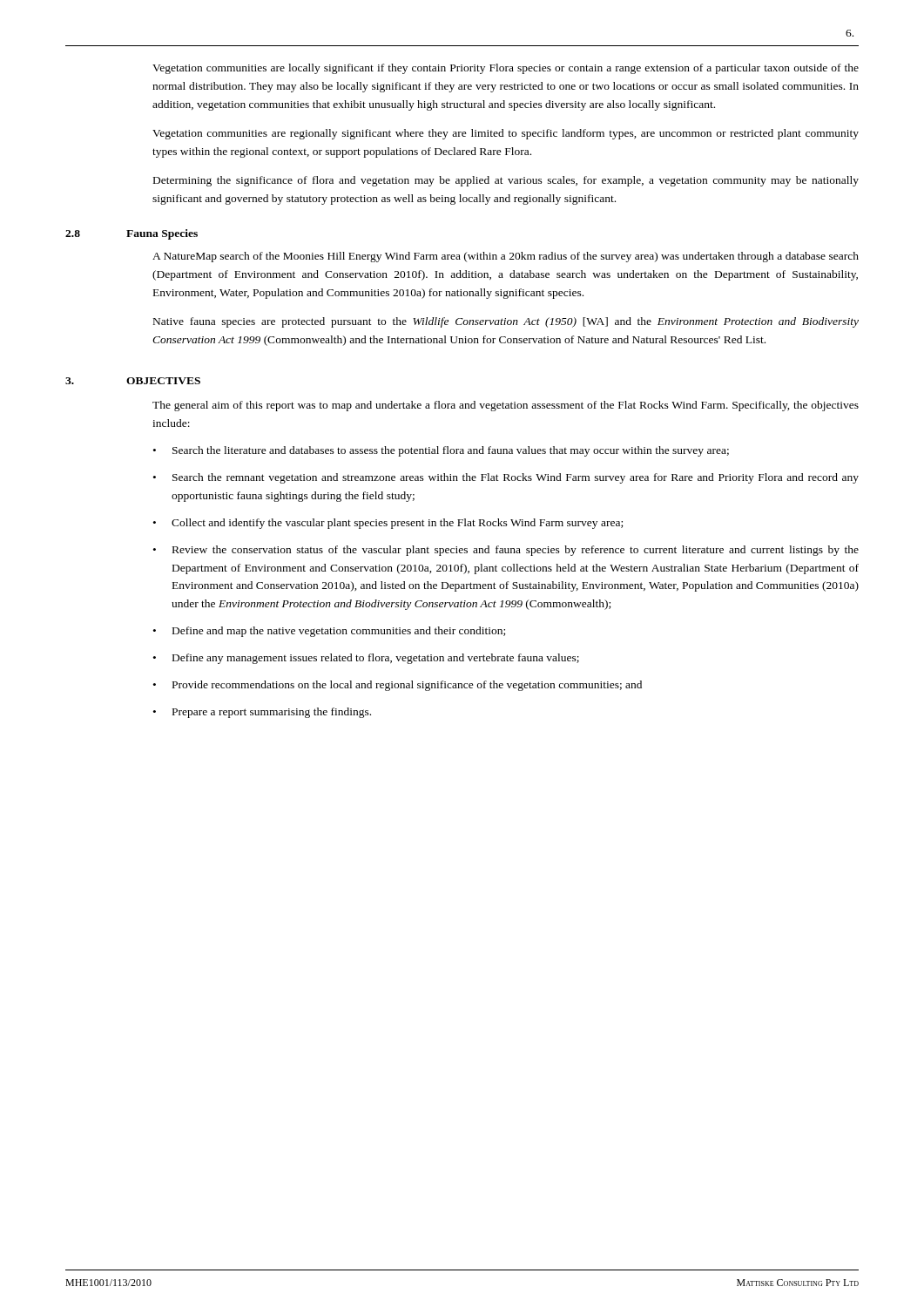Find the list item with the text "• Search the remnant vegetation and"
The height and width of the screenshot is (1307, 924).
coord(506,487)
